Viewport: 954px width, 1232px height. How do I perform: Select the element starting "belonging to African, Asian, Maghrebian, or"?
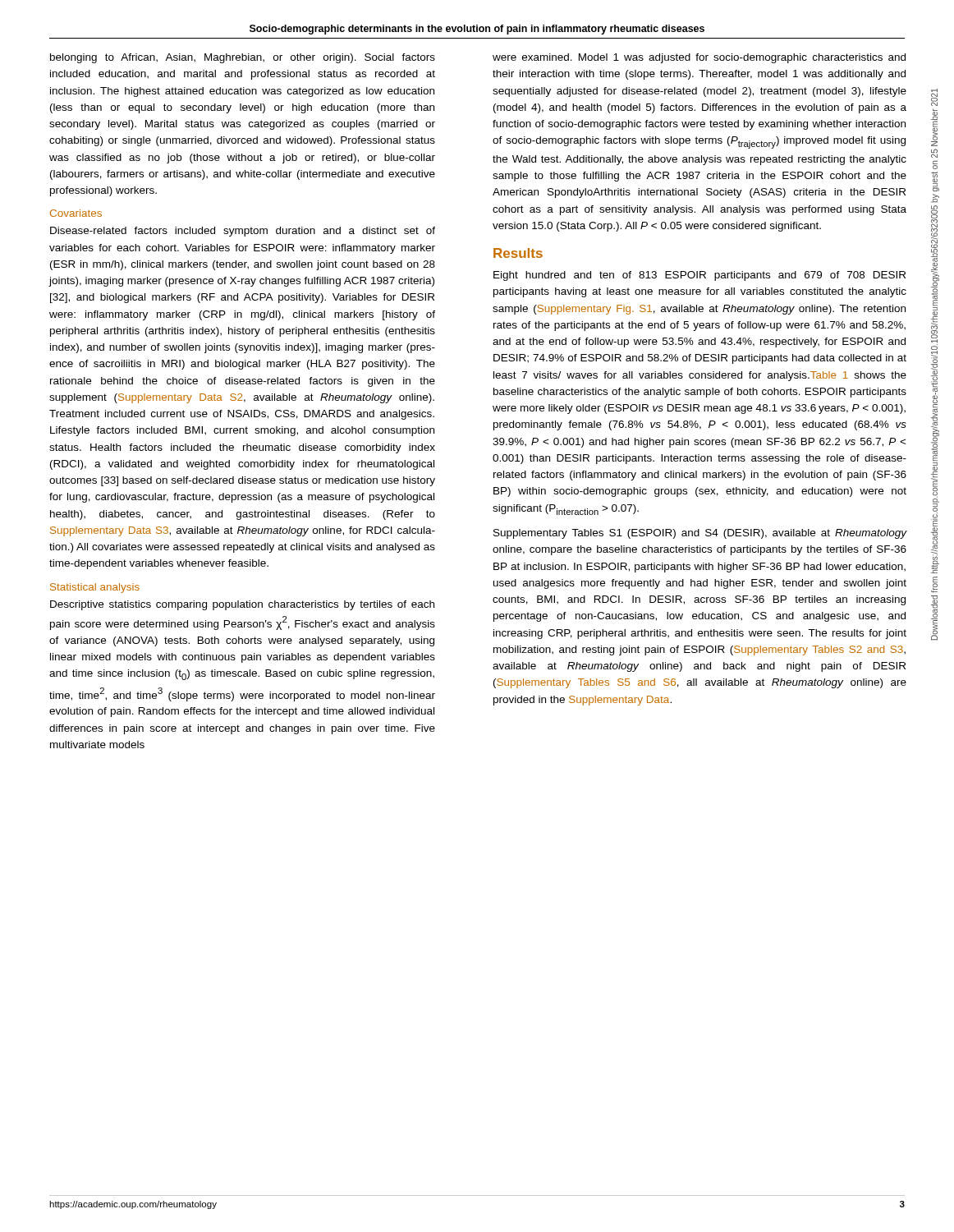point(242,124)
